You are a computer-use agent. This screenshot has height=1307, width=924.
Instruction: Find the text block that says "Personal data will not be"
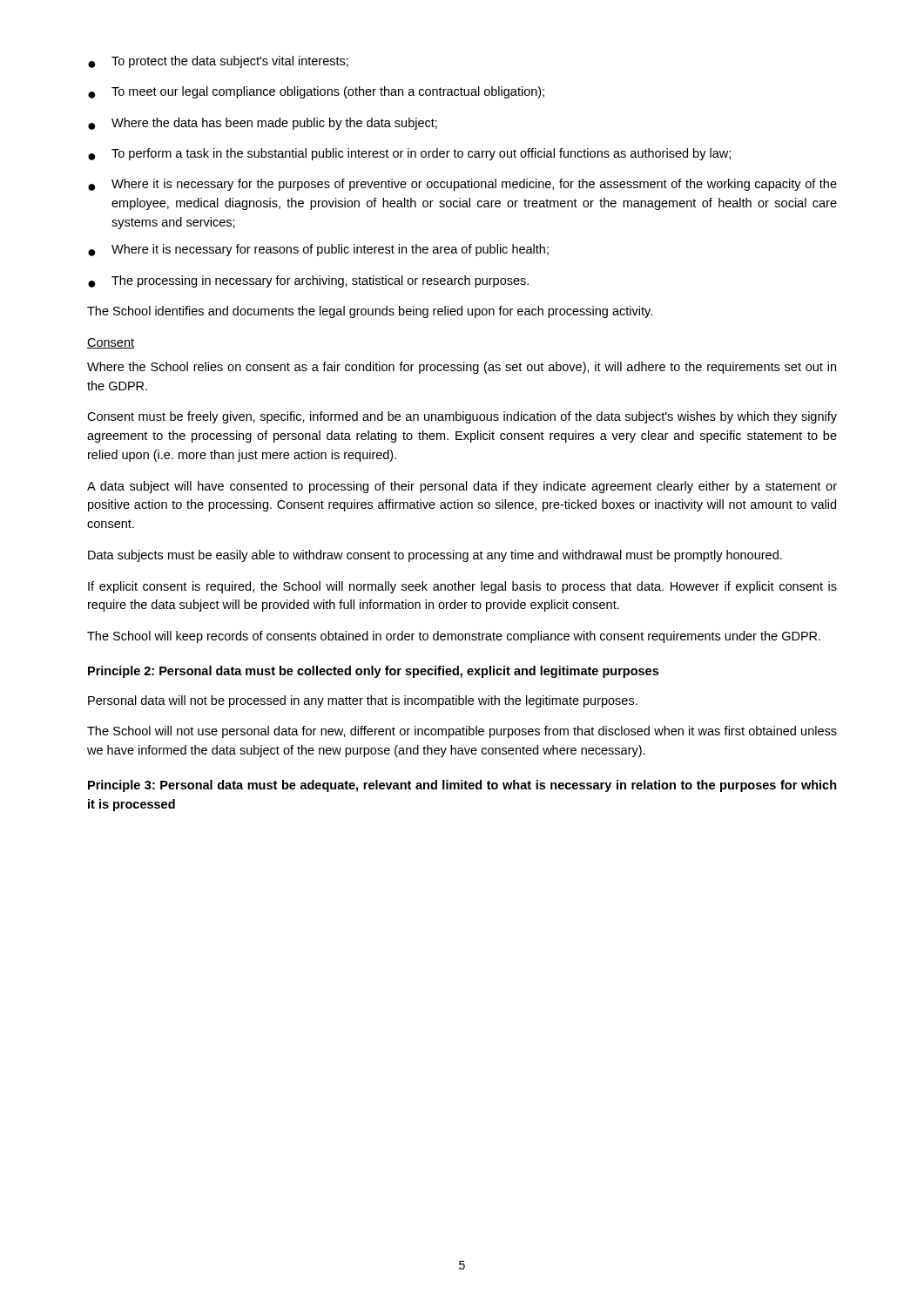363,700
